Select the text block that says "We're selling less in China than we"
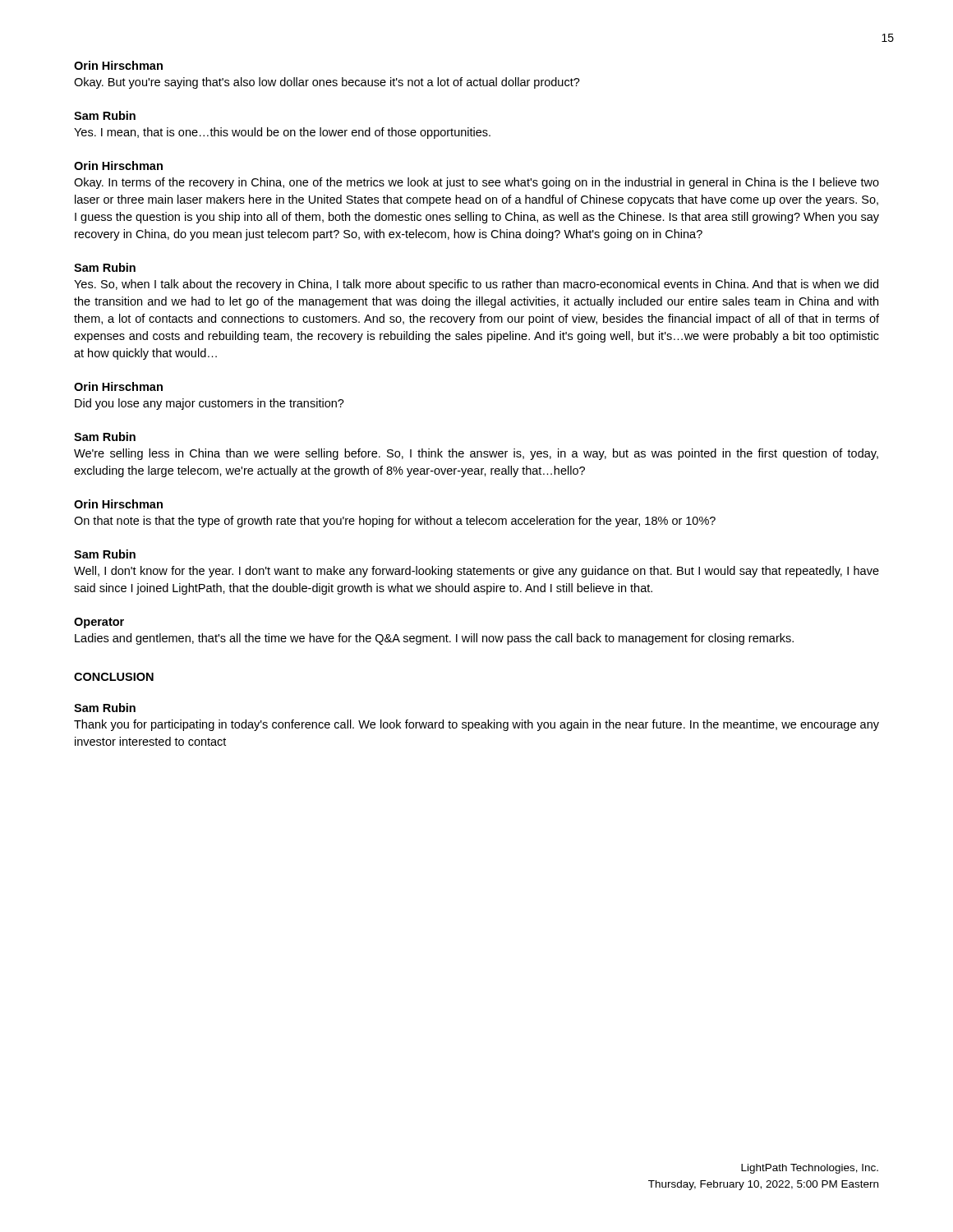 coord(476,462)
